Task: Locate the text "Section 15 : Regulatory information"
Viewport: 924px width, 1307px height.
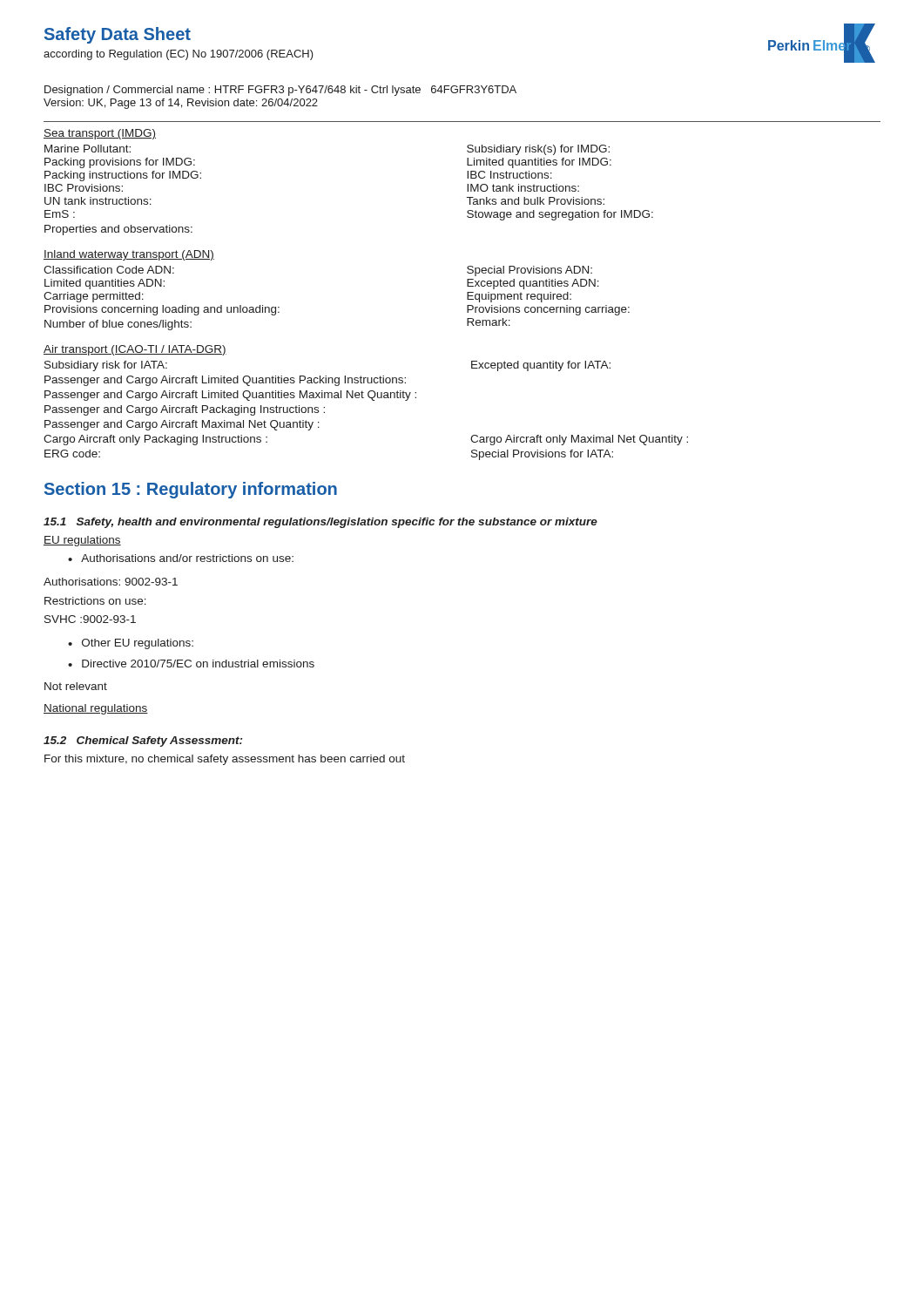Action: (191, 489)
